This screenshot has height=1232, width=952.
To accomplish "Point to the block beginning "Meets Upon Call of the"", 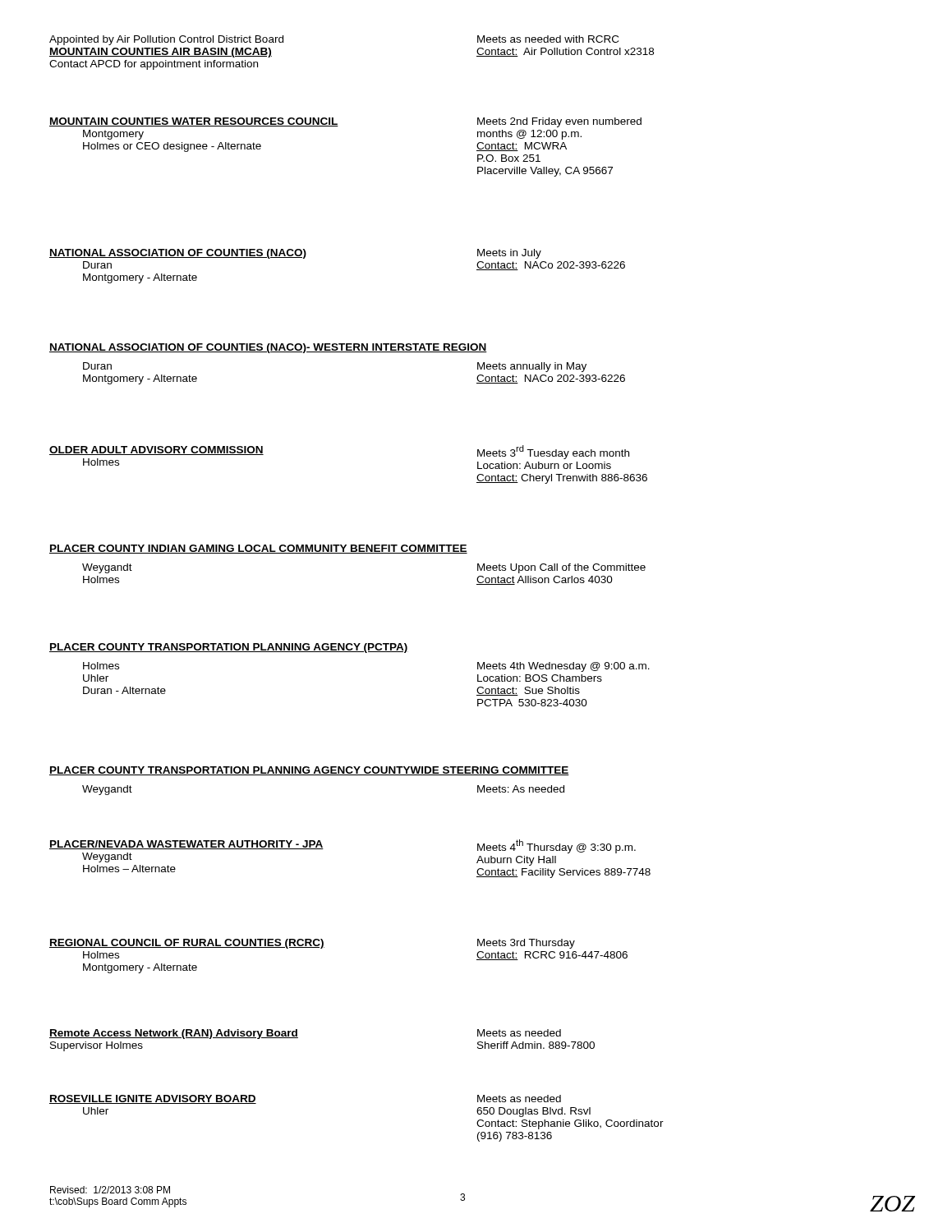I will tap(561, 573).
